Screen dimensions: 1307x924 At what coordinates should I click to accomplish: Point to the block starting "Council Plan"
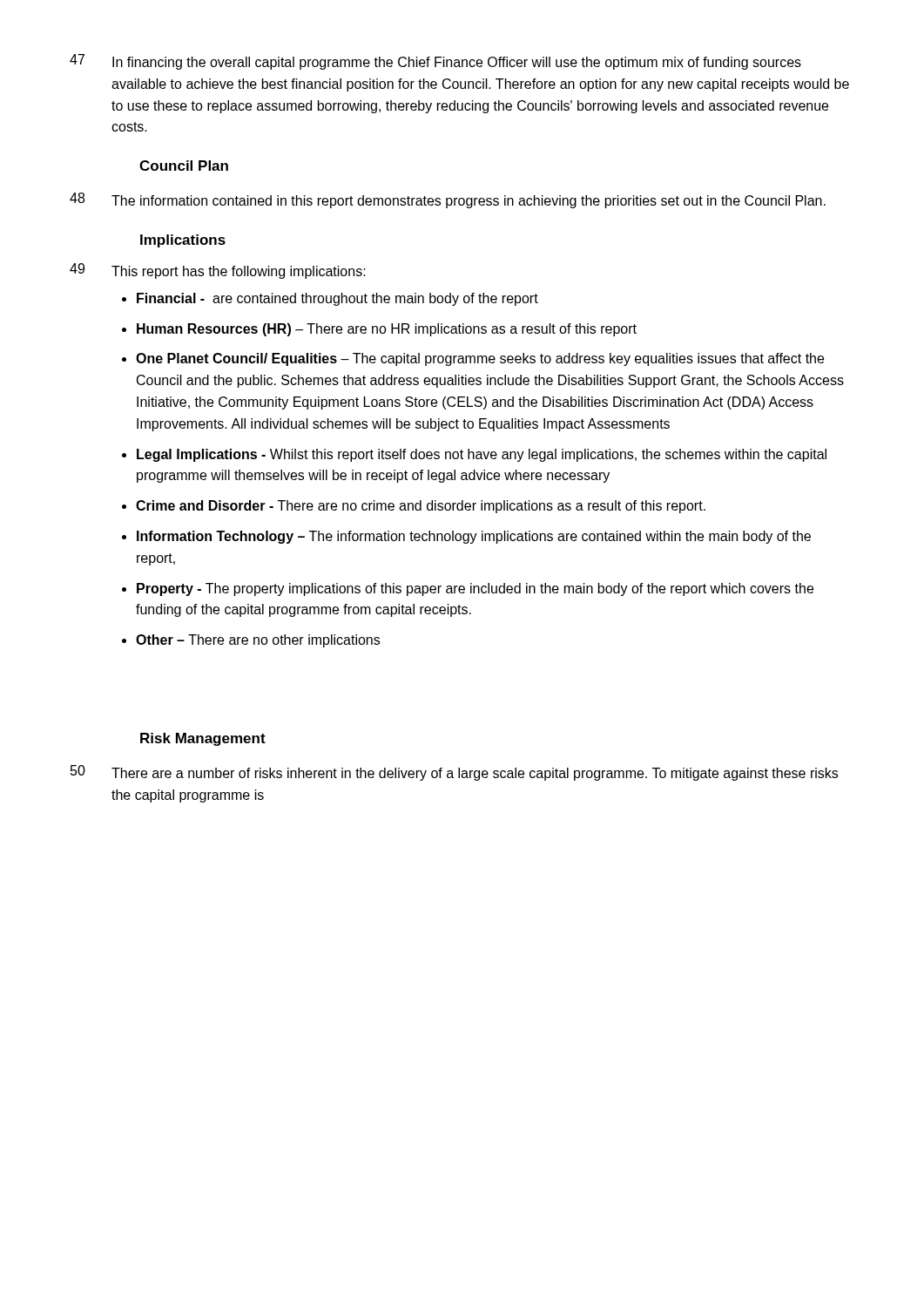(184, 166)
